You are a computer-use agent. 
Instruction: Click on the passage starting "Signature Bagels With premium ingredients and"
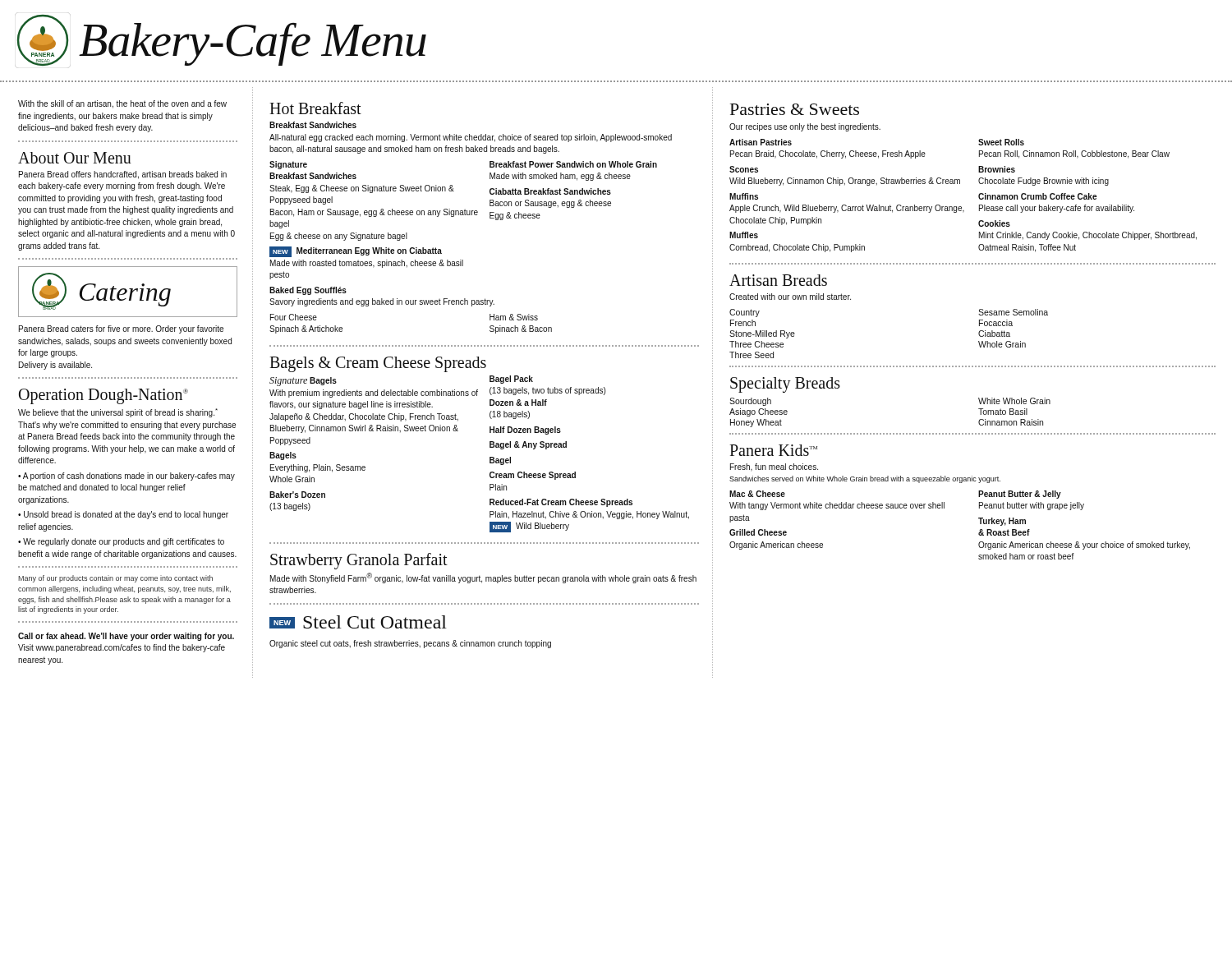(x=374, y=410)
